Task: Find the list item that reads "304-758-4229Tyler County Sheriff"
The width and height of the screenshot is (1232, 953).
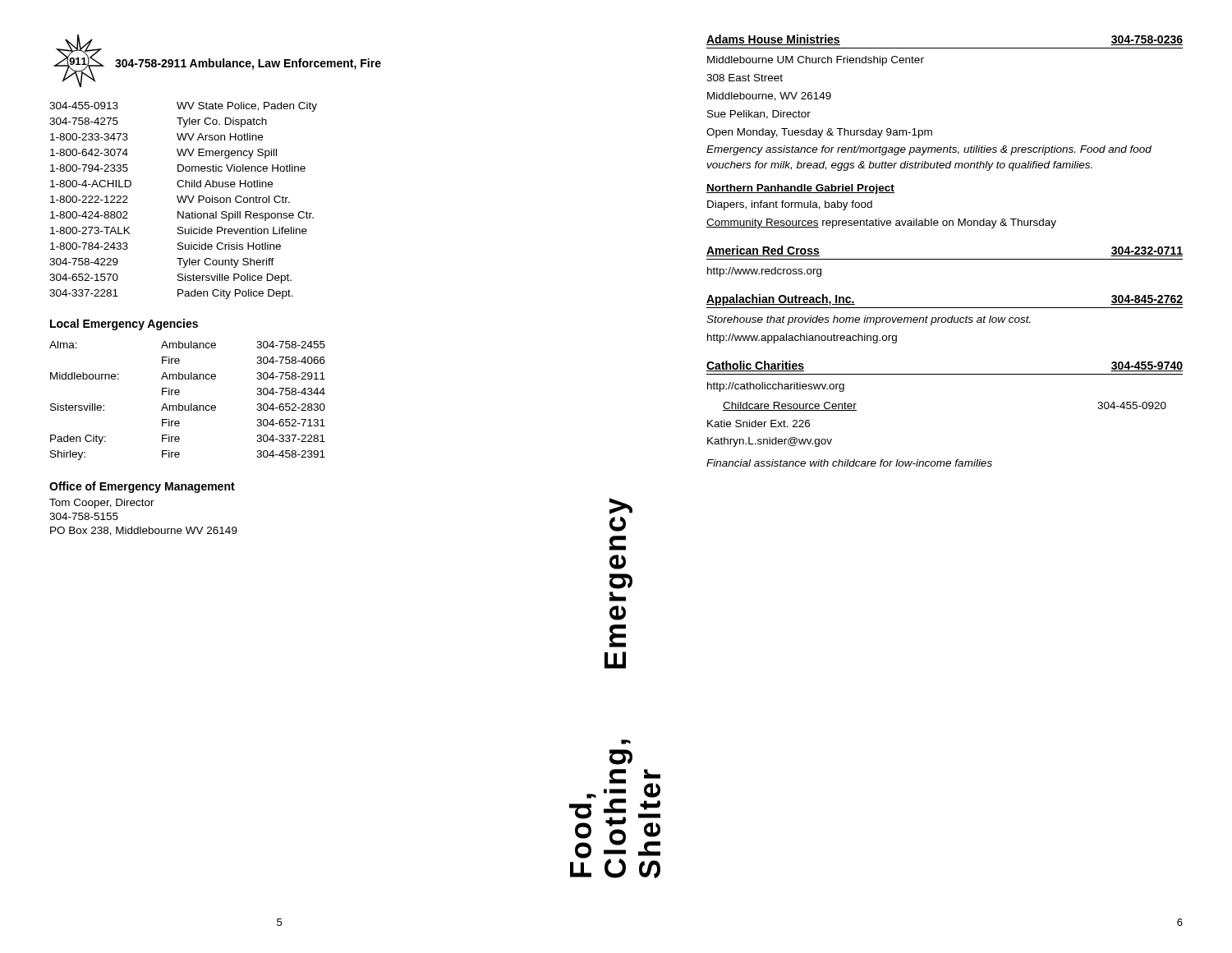Action: click(x=83, y=262)
